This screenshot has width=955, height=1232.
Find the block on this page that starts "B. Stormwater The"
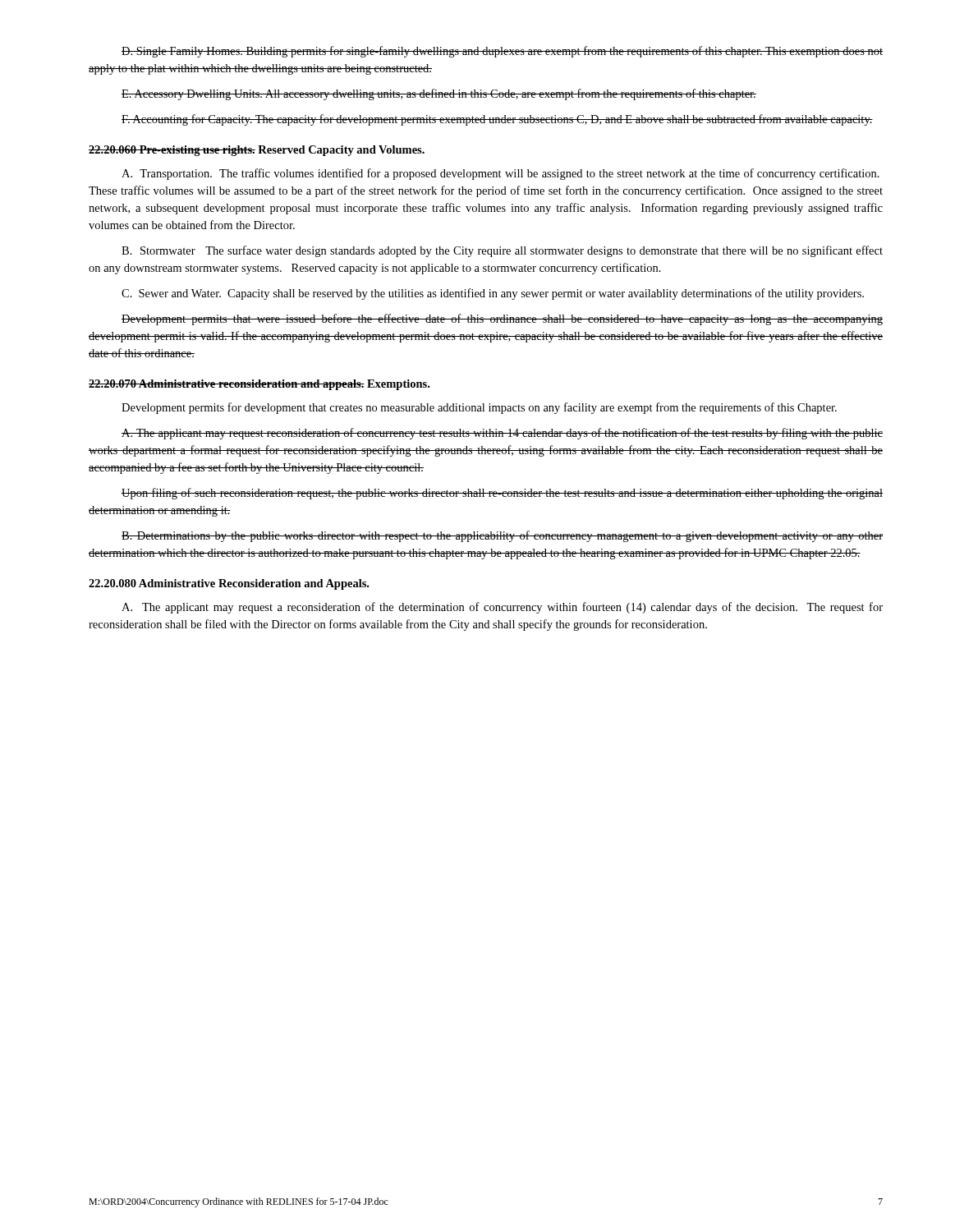coord(486,260)
